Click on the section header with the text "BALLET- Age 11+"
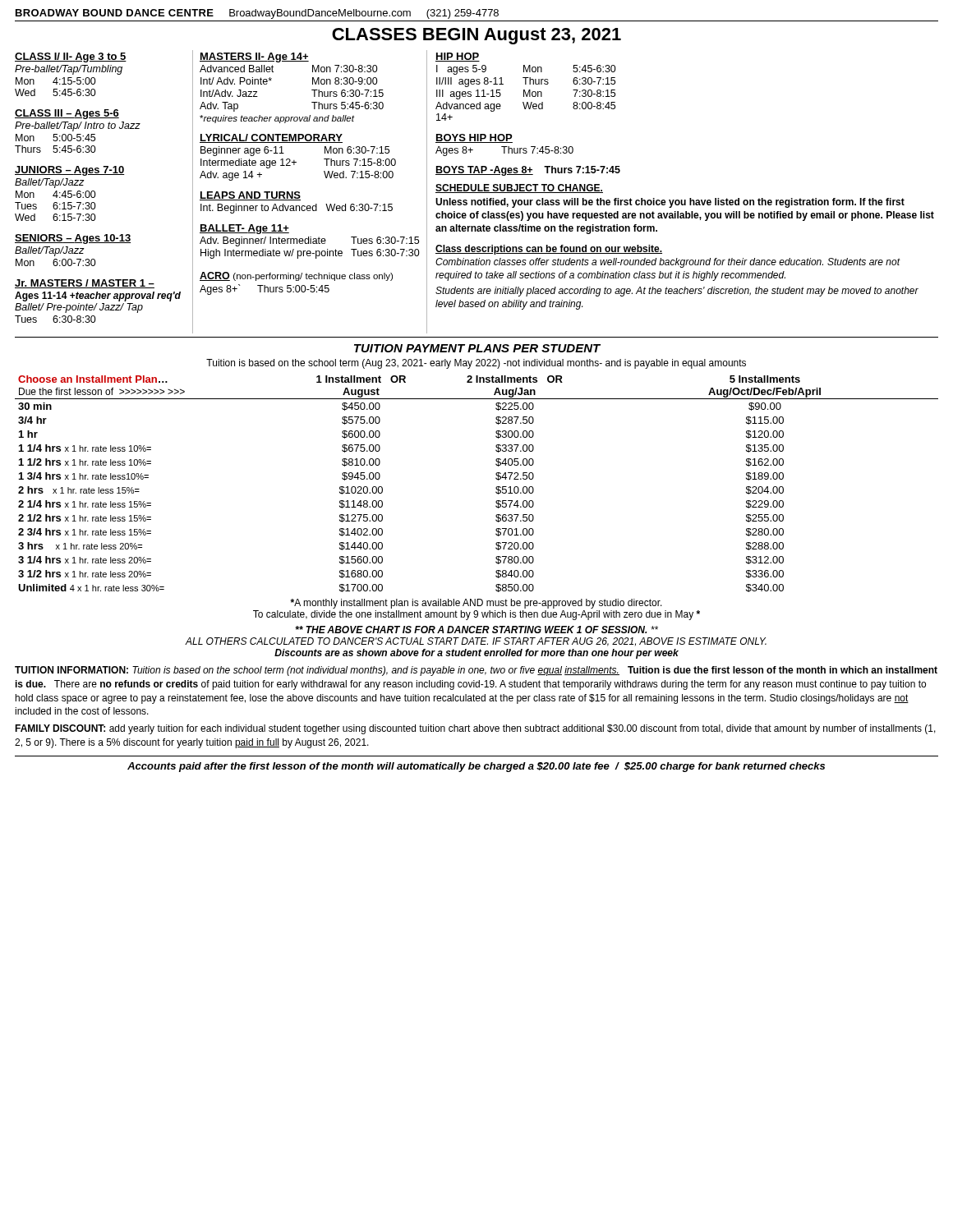Viewport: 953px width, 1232px height. (310, 240)
